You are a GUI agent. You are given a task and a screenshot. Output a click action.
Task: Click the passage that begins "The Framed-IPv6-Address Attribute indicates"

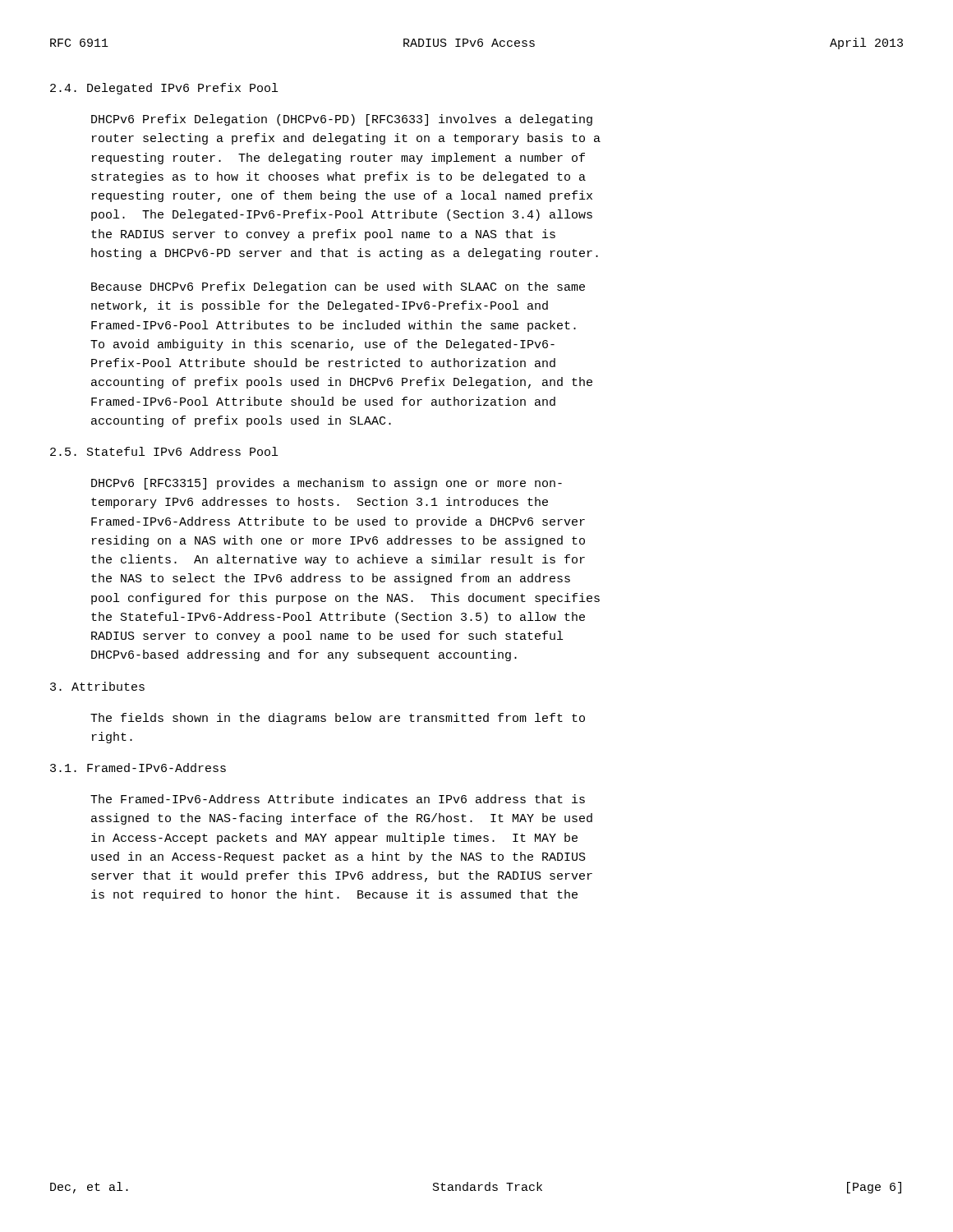(x=342, y=848)
